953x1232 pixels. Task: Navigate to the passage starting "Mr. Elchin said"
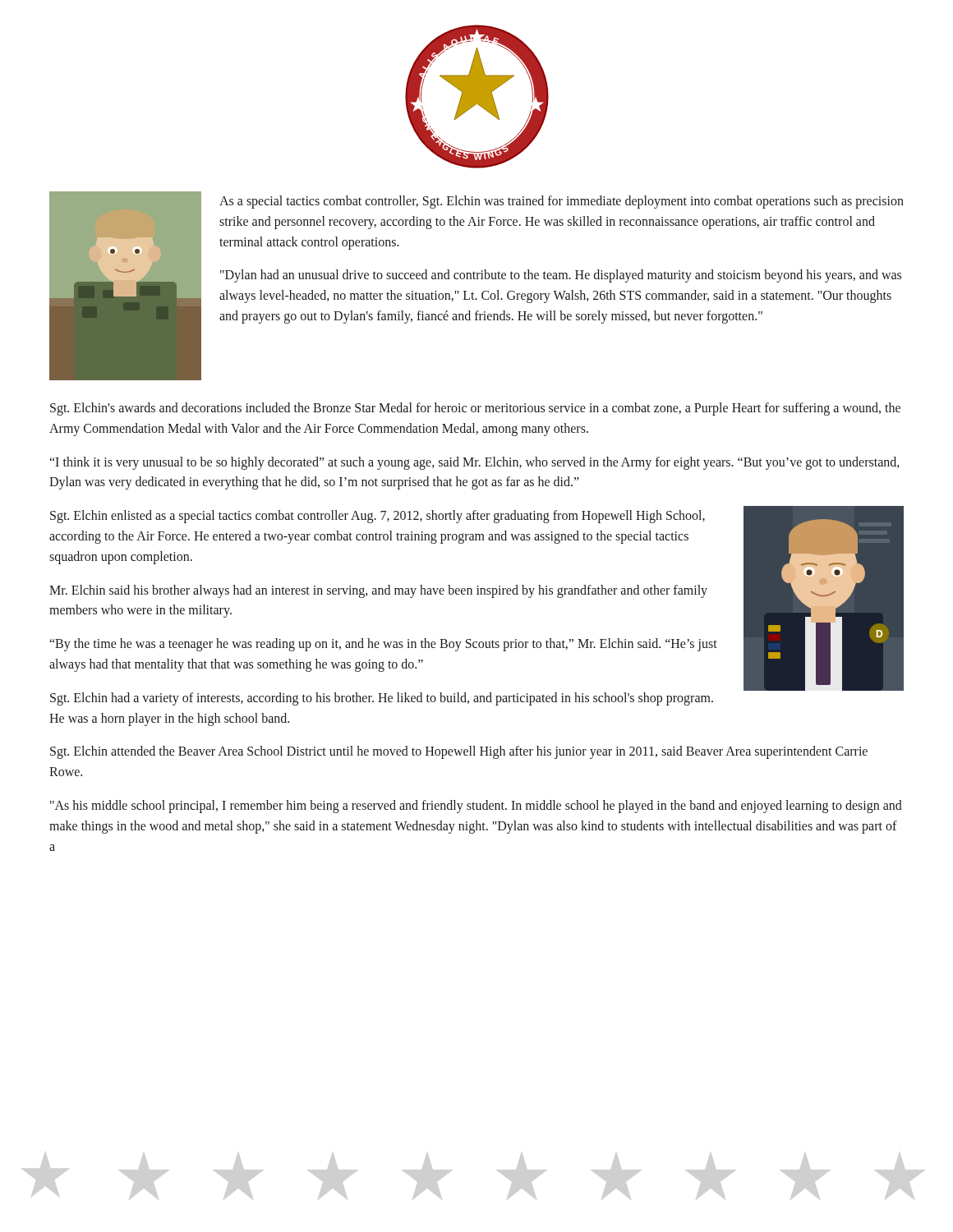point(378,600)
